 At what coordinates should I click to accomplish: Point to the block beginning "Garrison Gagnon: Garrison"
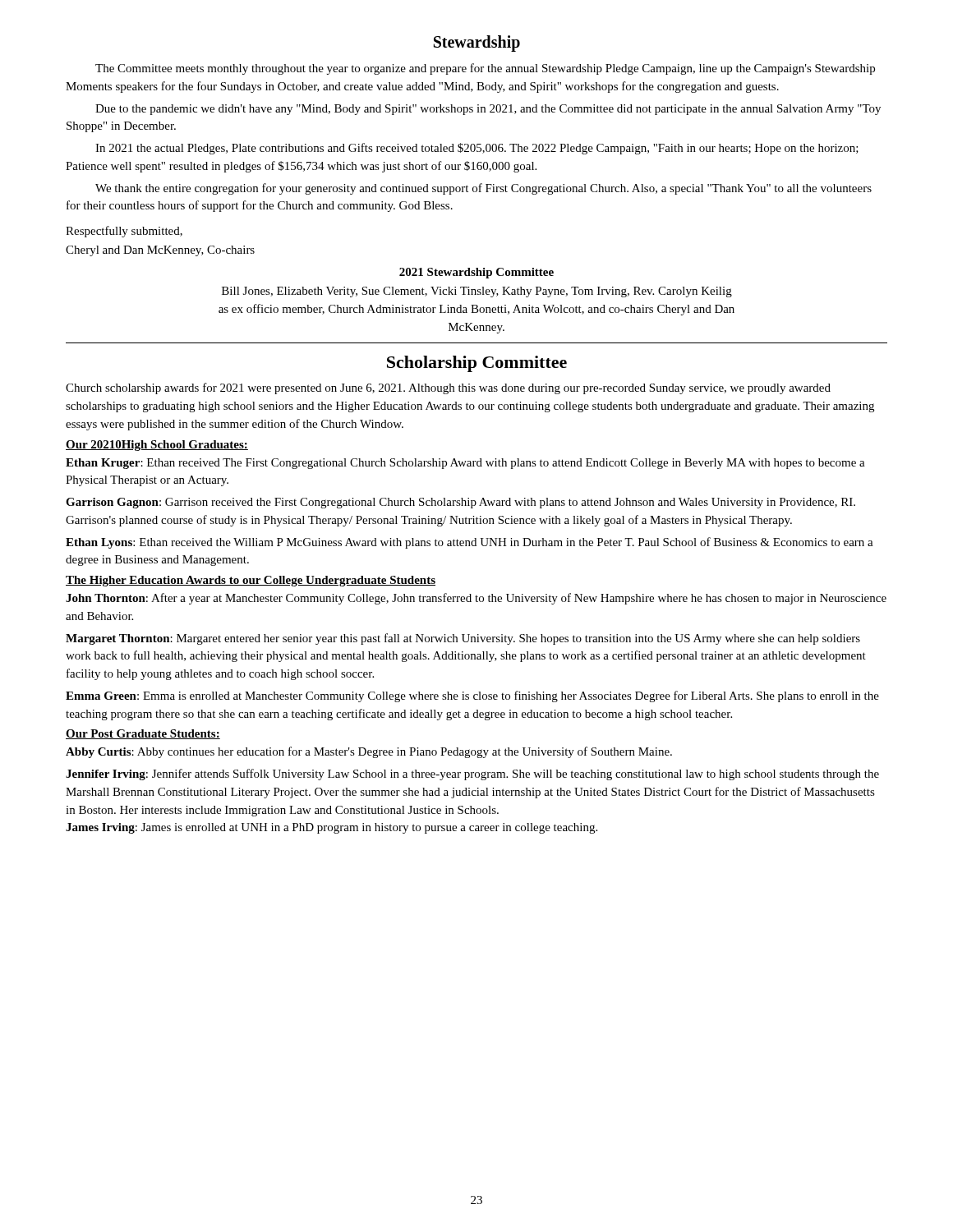(x=461, y=511)
